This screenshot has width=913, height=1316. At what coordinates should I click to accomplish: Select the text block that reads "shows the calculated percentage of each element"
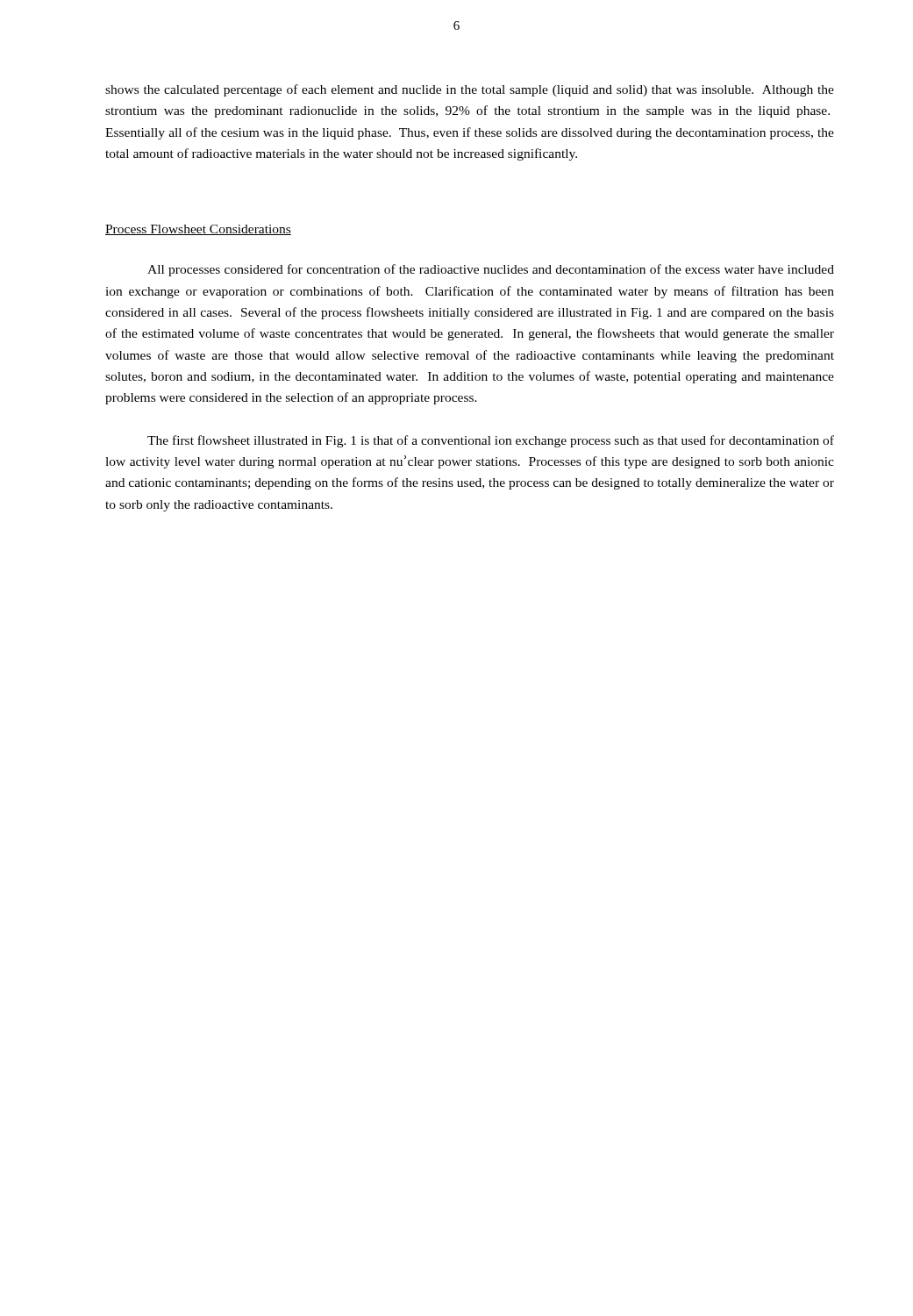pyautogui.click(x=470, y=121)
